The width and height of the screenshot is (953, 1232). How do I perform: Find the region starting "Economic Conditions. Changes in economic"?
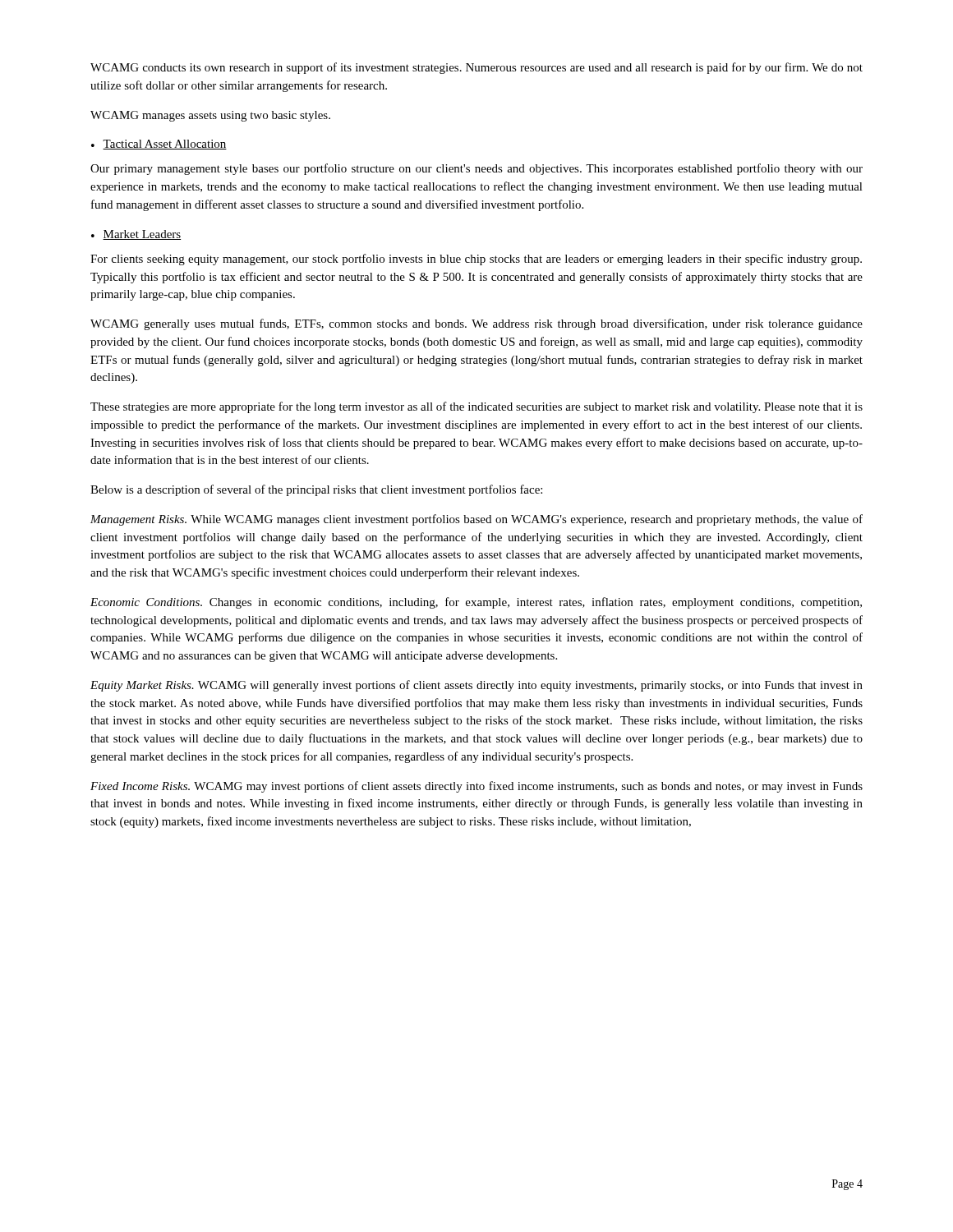coord(476,629)
